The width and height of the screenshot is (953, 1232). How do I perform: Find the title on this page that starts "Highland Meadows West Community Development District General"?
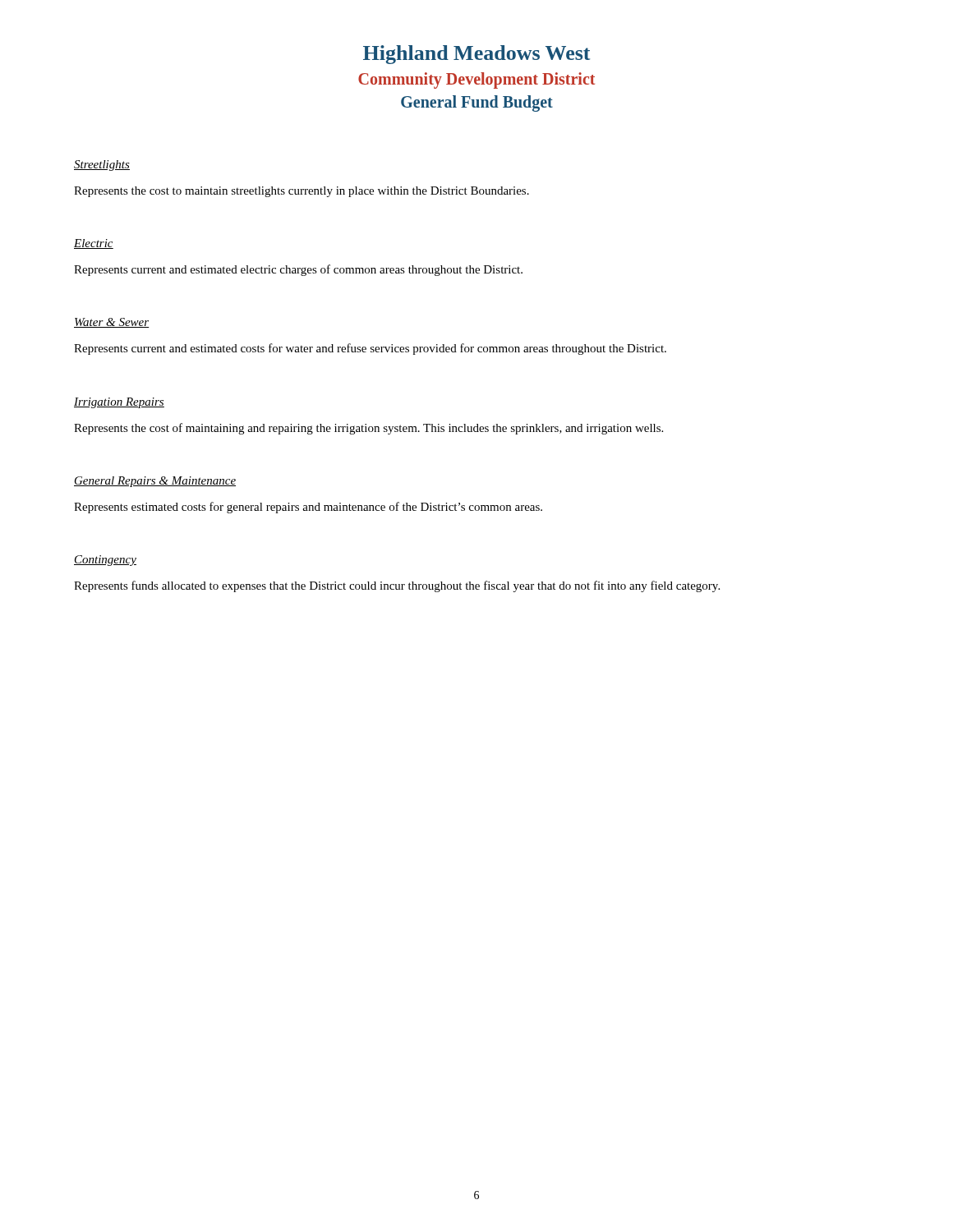476,76
